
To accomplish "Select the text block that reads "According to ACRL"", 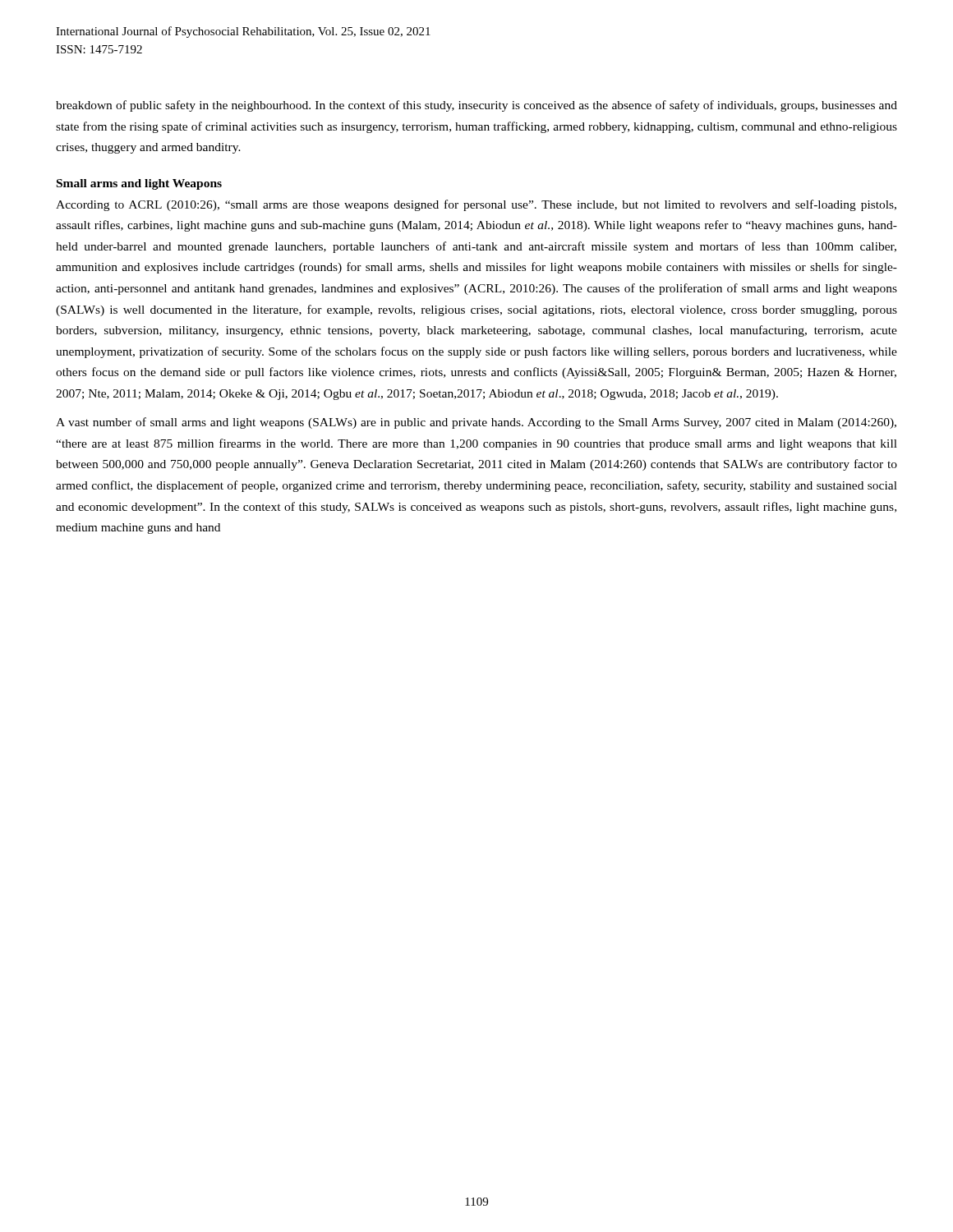I will [x=476, y=298].
